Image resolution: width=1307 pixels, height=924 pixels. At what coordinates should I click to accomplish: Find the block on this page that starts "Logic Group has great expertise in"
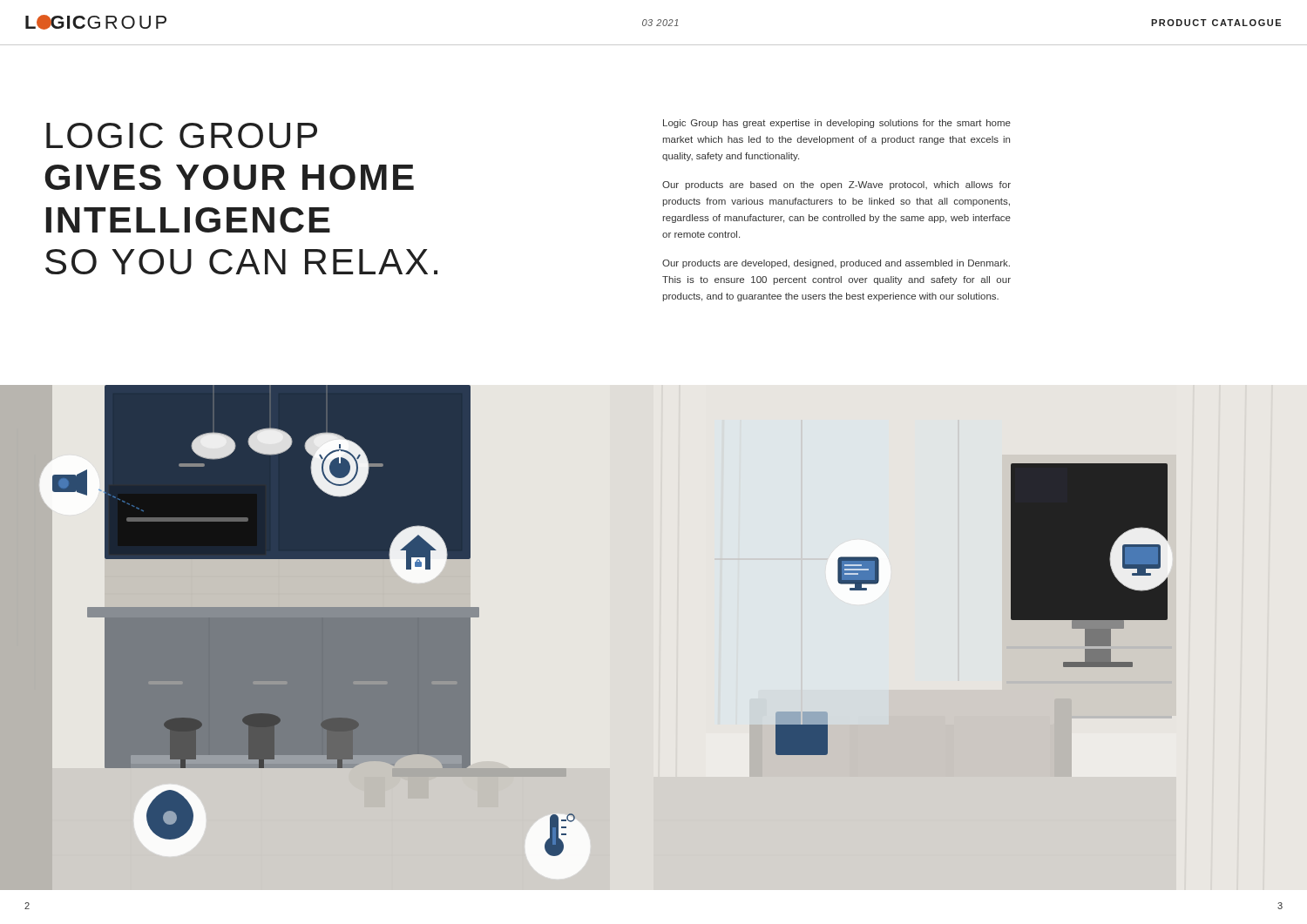click(836, 210)
